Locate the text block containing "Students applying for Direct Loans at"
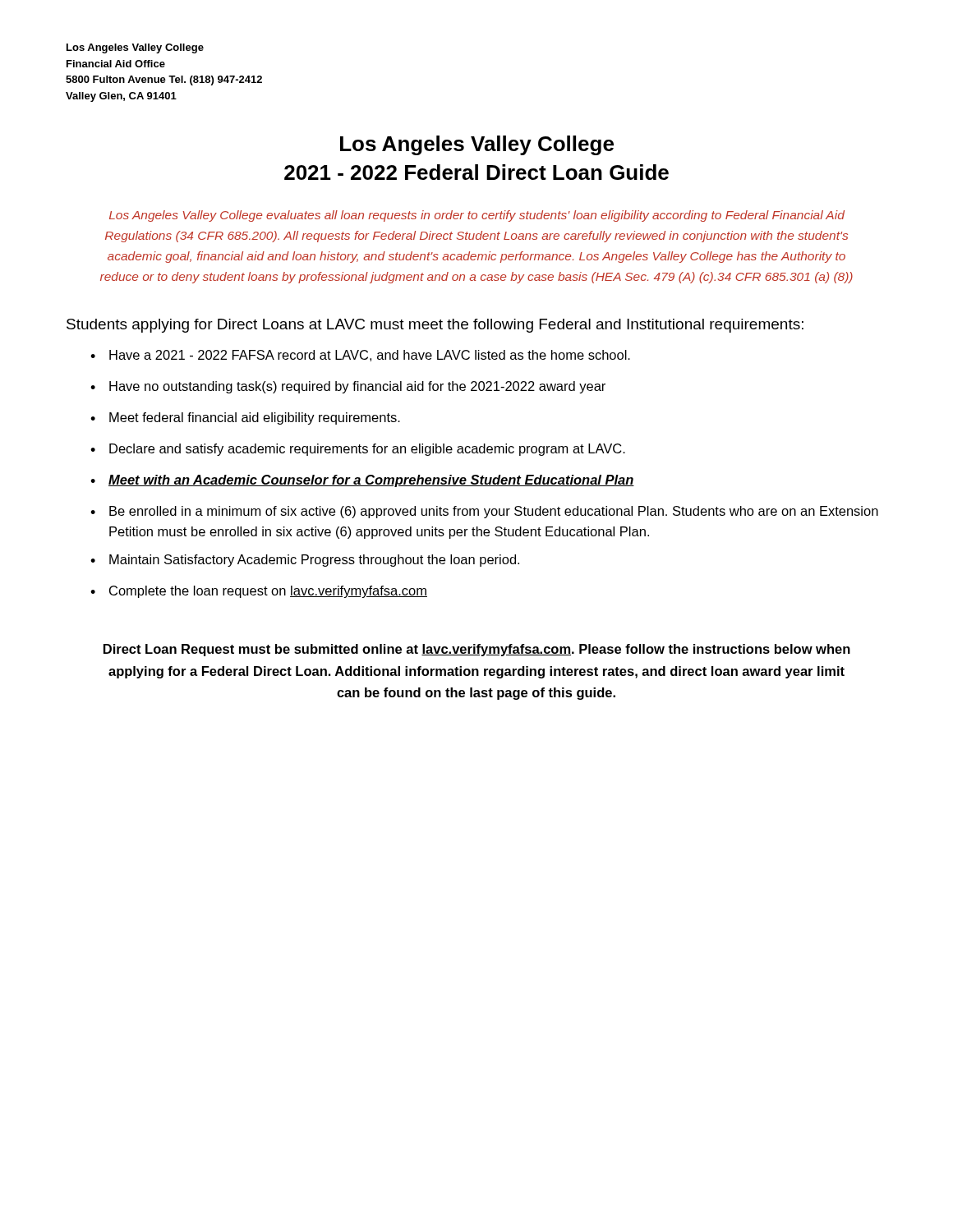953x1232 pixels. tap(435, 324)
